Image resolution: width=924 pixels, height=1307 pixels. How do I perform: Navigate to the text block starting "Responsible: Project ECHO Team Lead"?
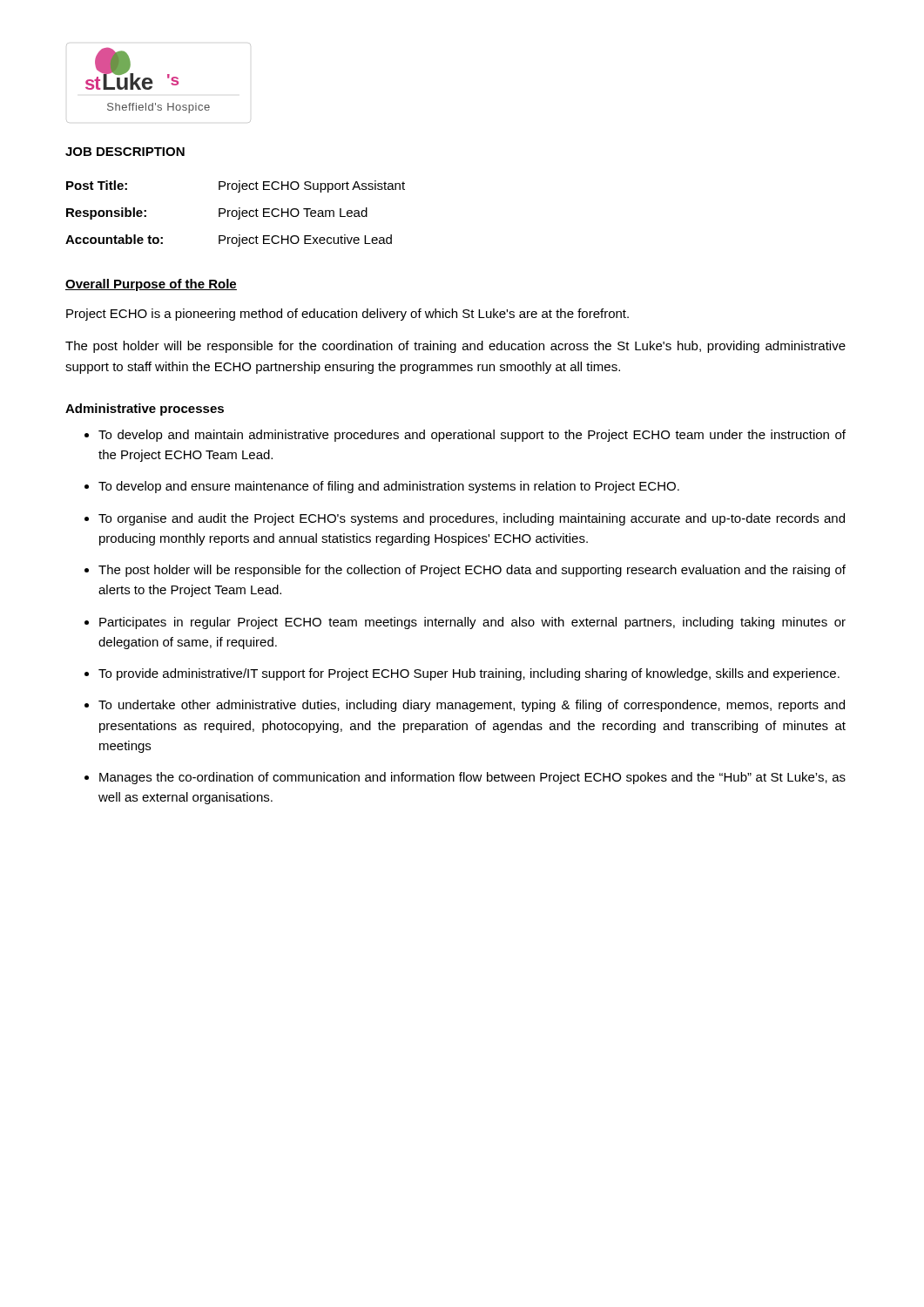[x=217, y=212]
